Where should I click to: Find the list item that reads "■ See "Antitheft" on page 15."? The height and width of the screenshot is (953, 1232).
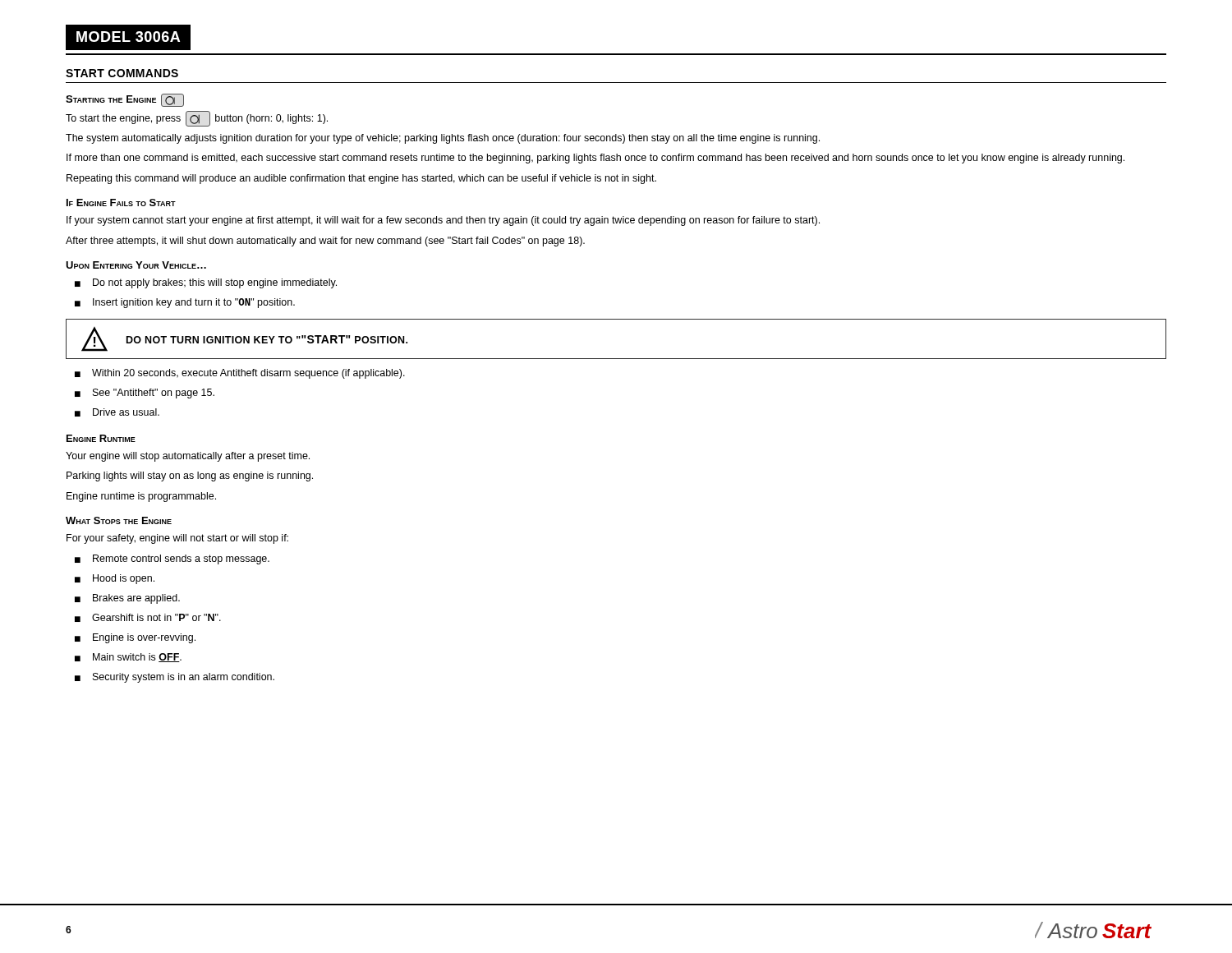(x=145, y=394)
